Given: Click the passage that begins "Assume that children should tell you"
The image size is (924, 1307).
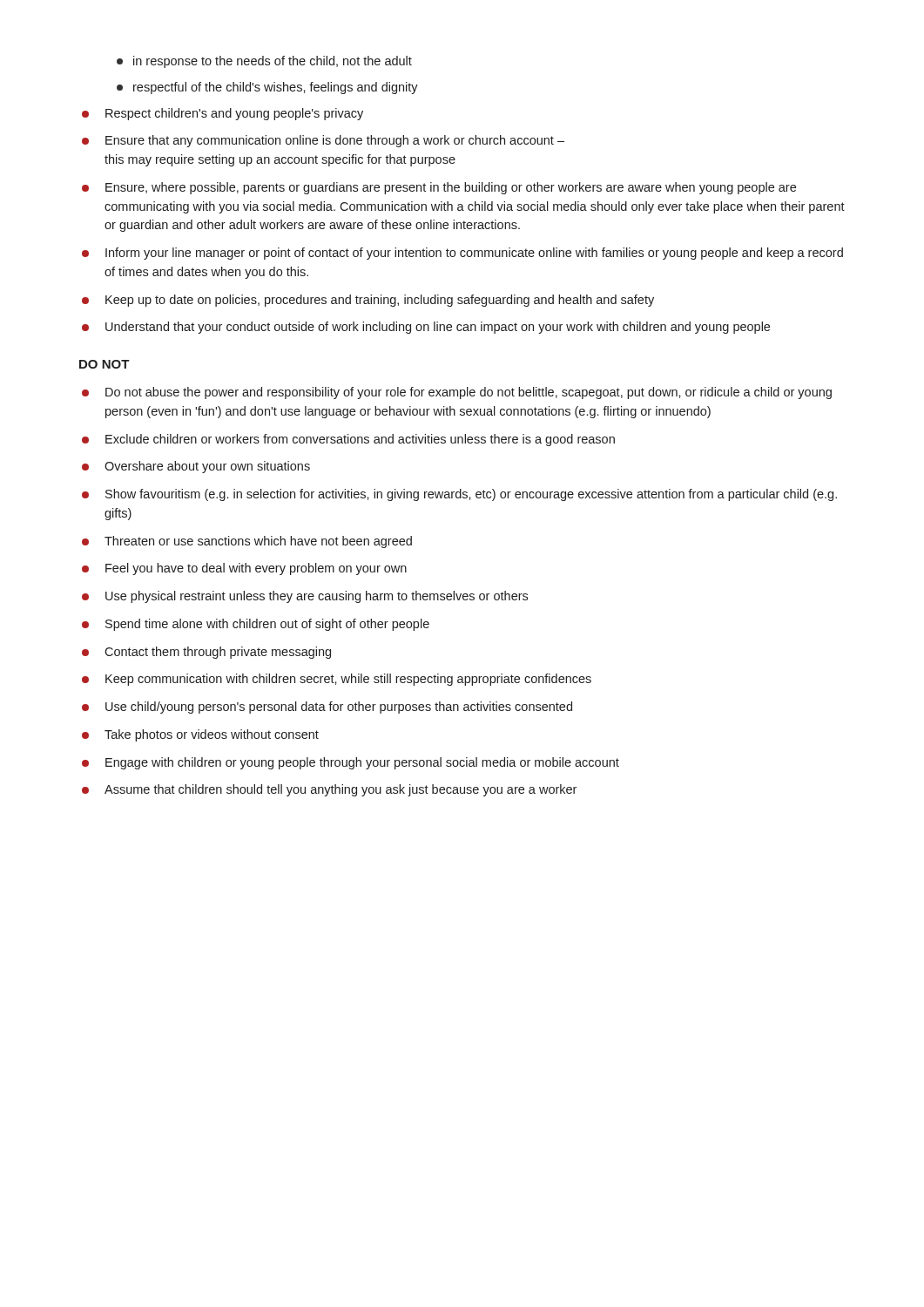Looking at the screenshot, I should point(341,790).
